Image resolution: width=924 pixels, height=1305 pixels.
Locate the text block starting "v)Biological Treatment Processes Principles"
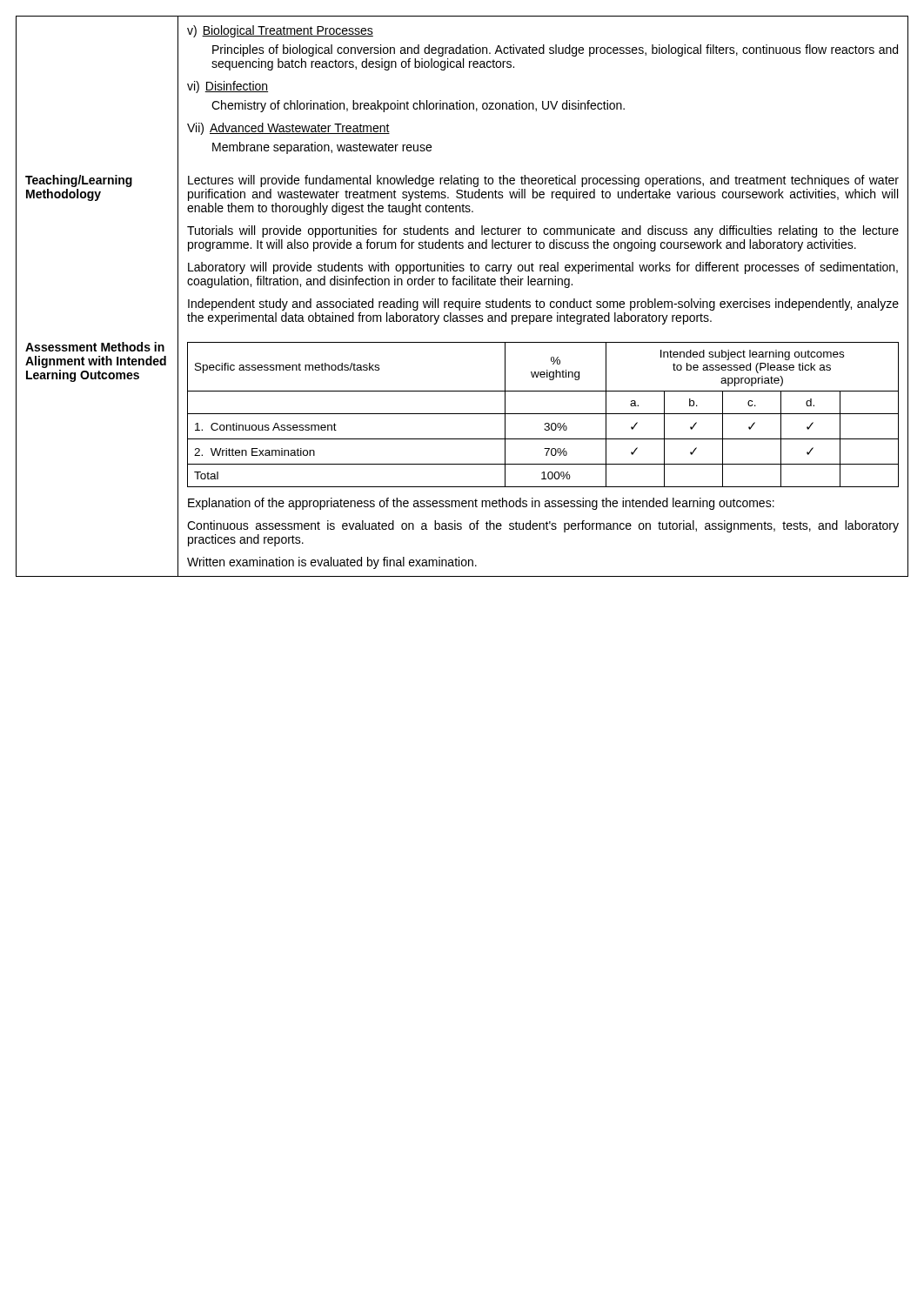543,47
